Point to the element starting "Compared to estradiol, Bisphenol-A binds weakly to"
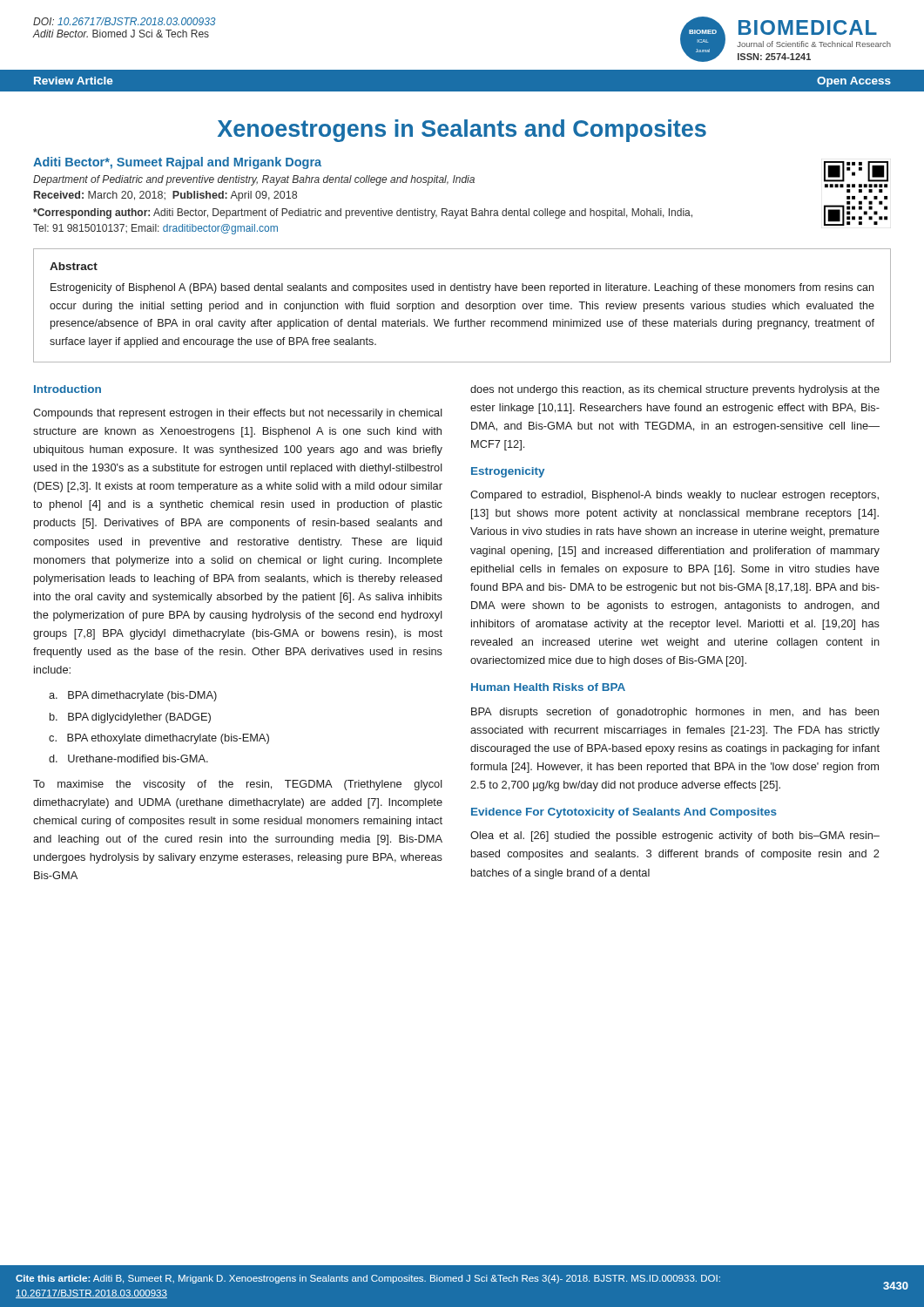Screen dimensions: 1307x924 675,577
